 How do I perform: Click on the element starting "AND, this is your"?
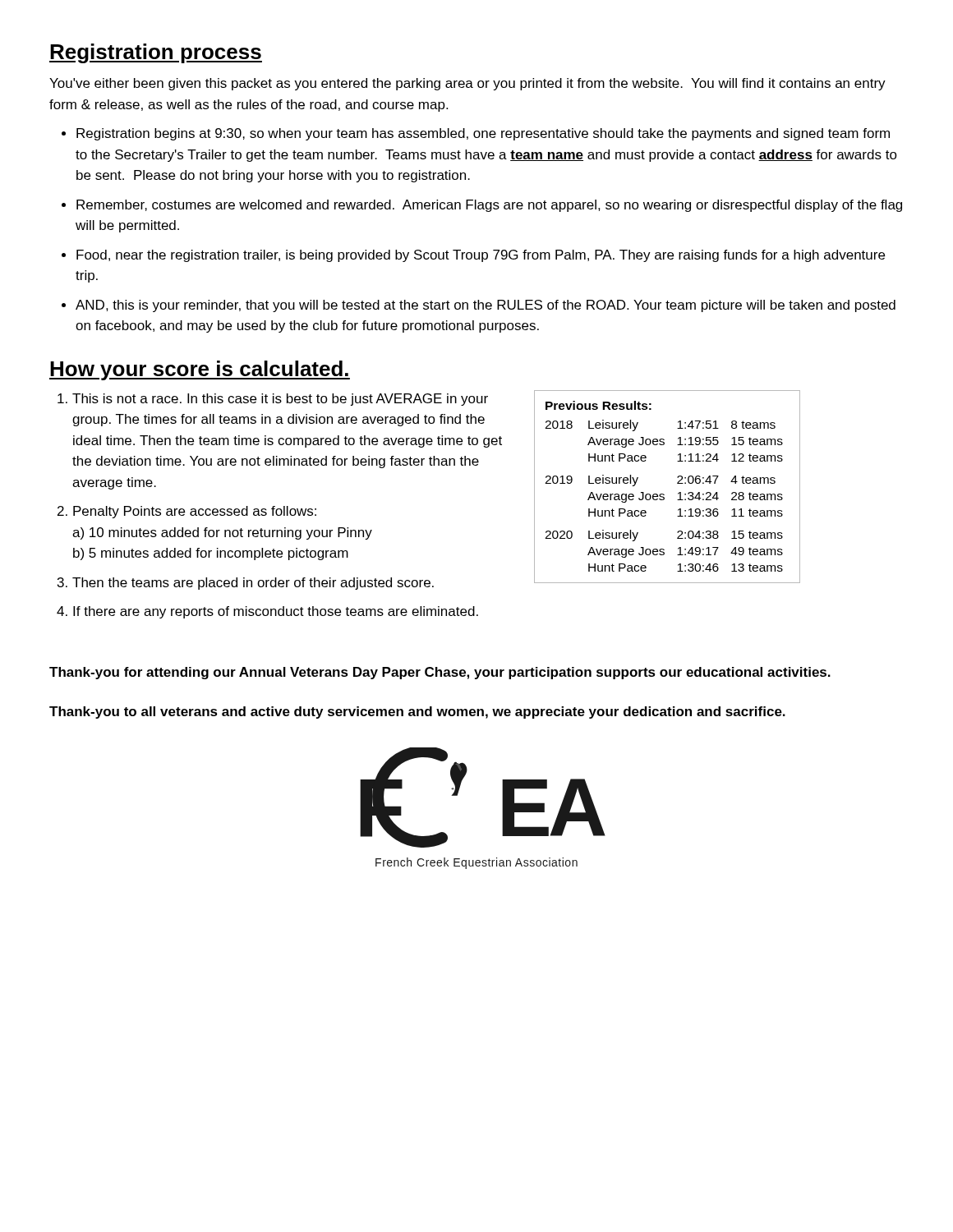[486, 315]
